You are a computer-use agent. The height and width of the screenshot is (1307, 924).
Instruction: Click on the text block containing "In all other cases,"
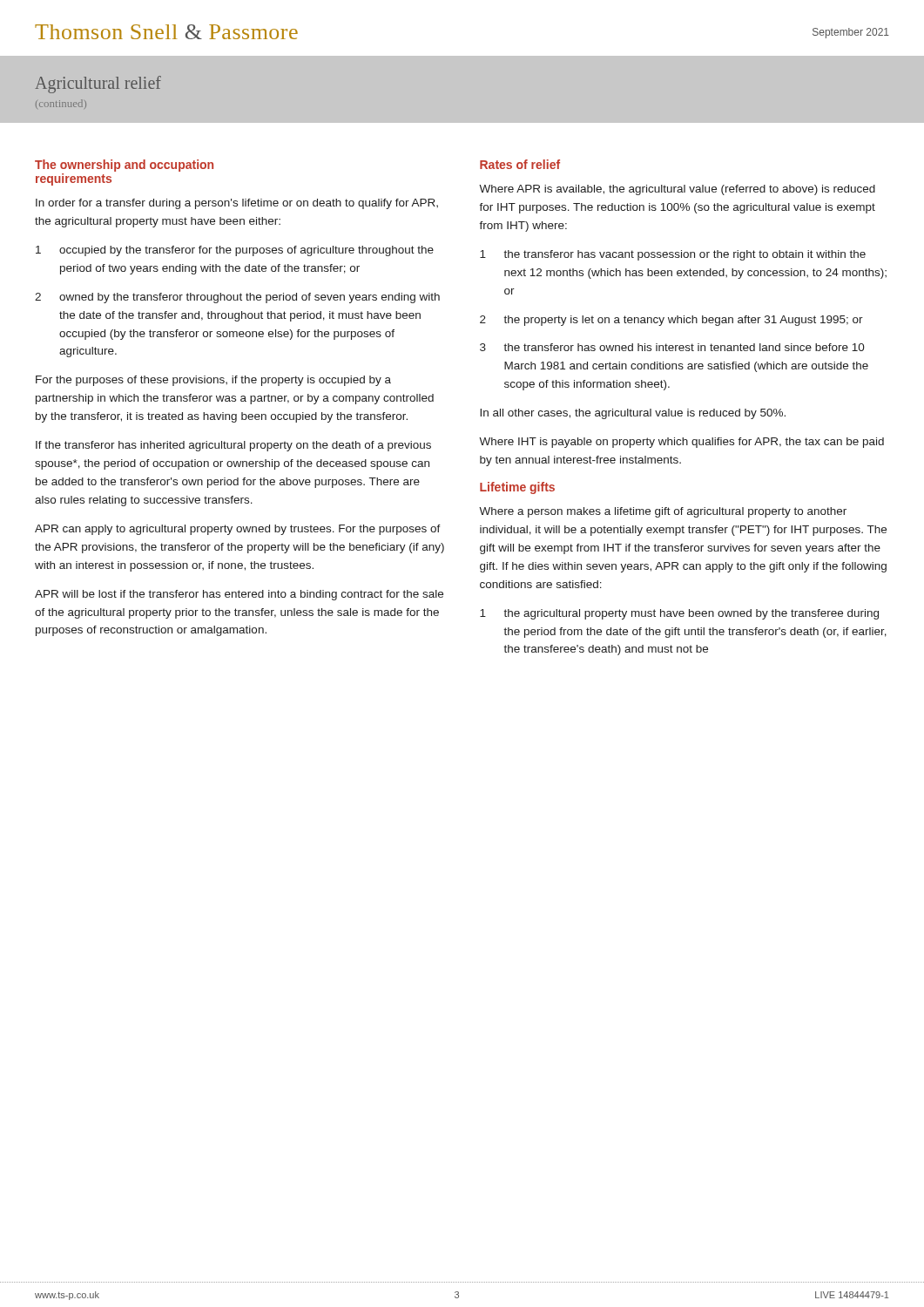click(x=684, y=414)
